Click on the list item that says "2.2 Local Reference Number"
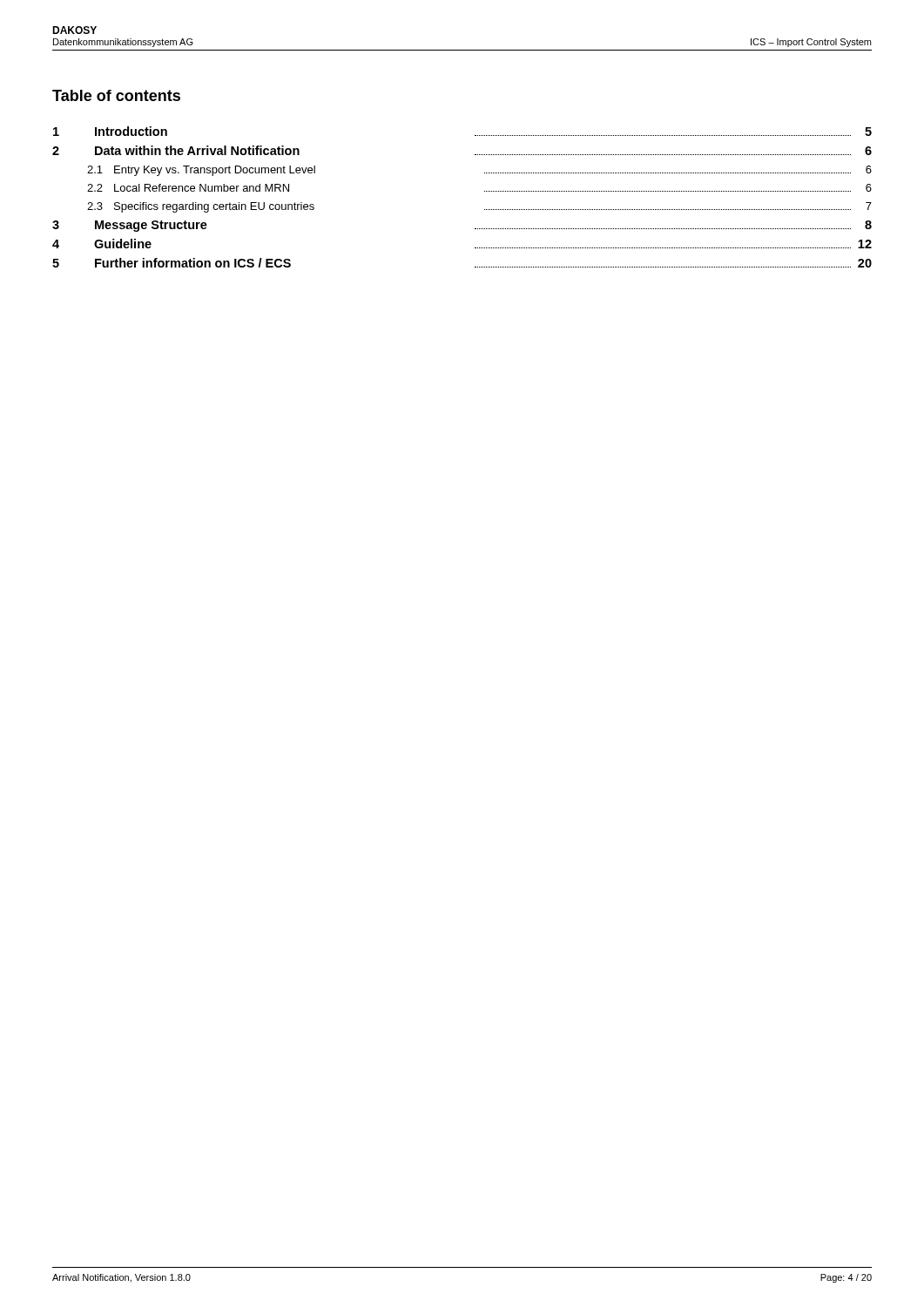Viewport: 924px width, 1307px height. pyautogui.click(x=479, y=188)
